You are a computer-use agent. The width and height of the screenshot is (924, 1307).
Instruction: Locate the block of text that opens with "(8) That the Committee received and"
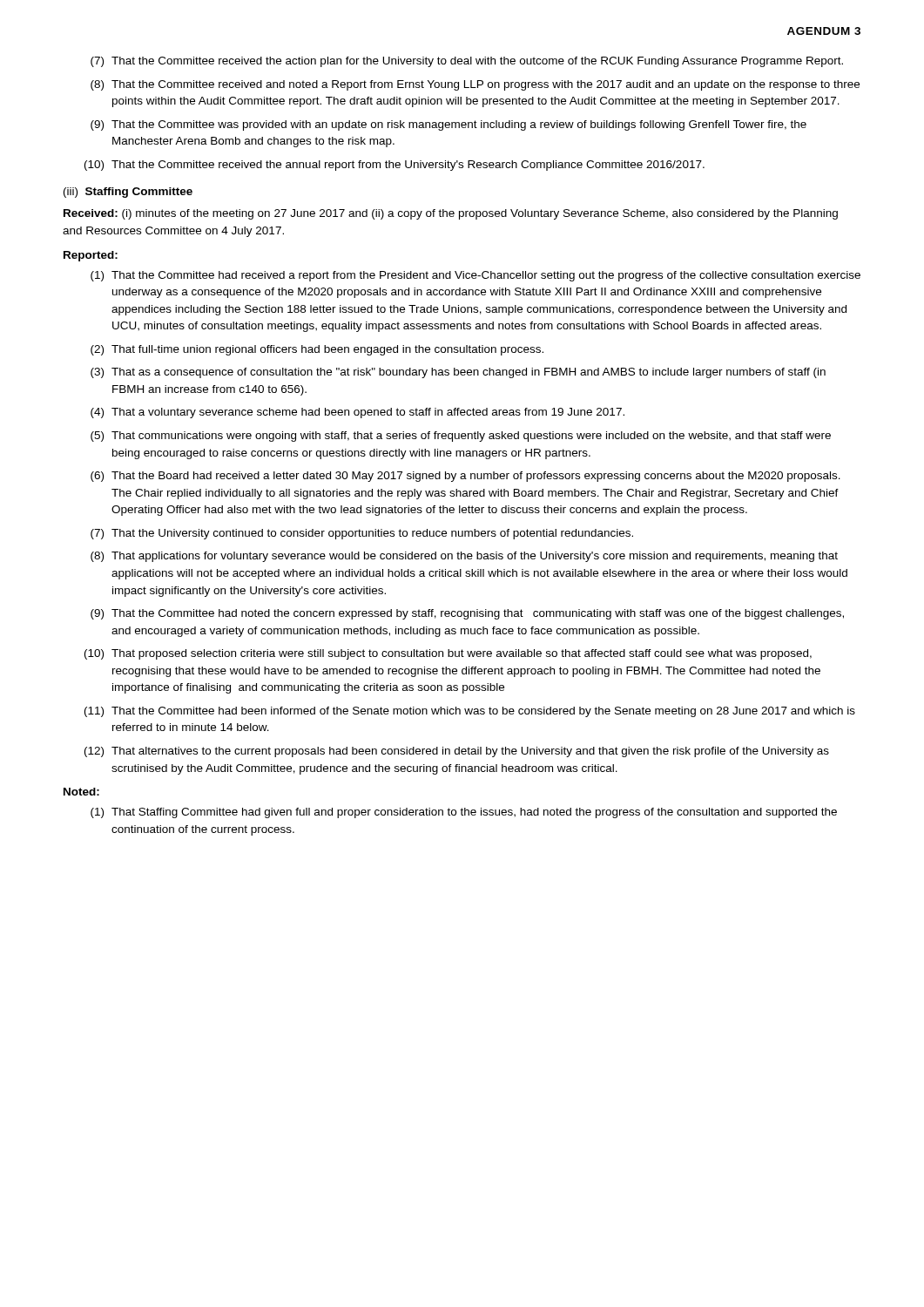click(x=462, y=92)
